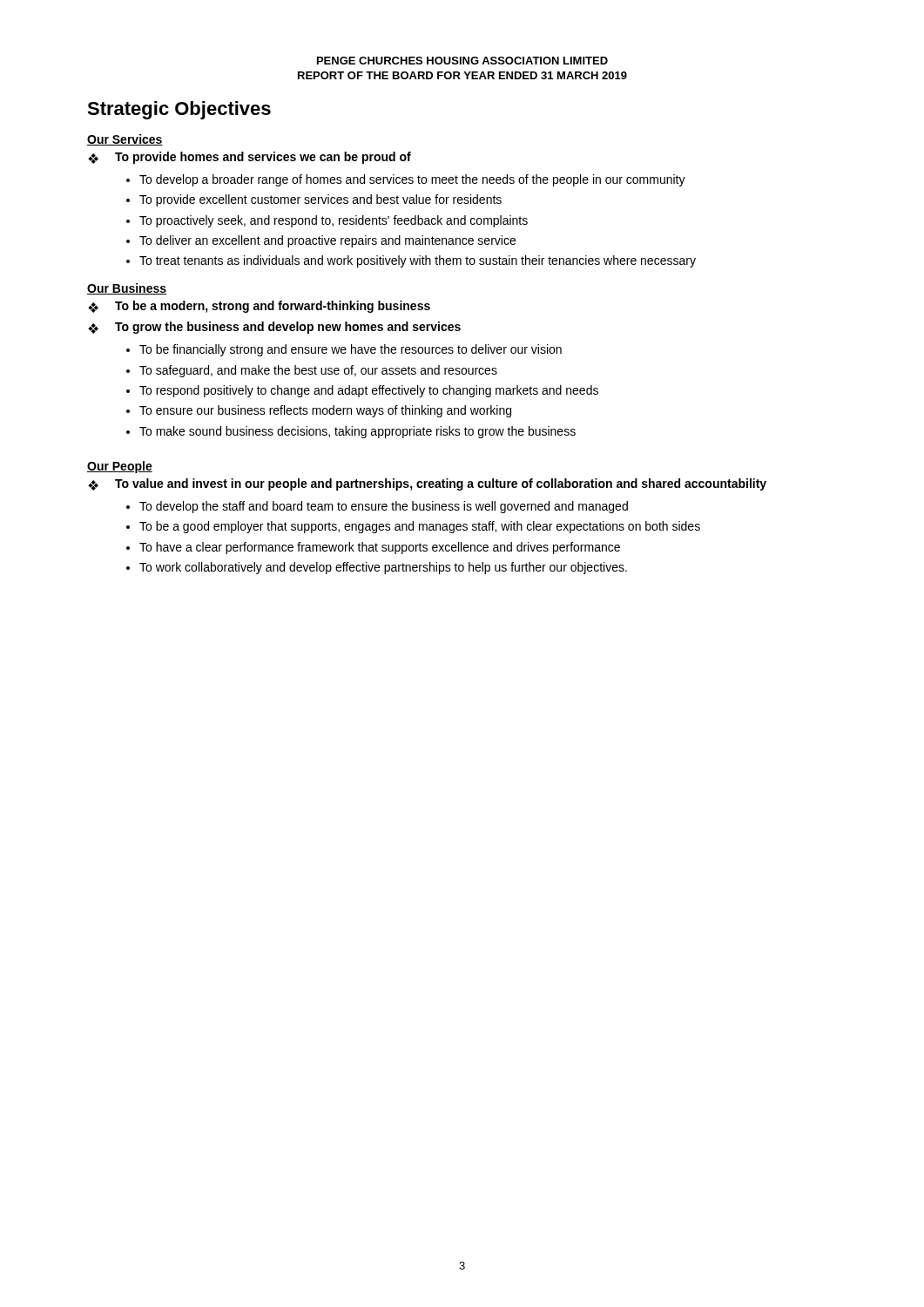Find the element starting "To be a modern, strong and"
This screenshot has height=1307, width=924.
273,306
